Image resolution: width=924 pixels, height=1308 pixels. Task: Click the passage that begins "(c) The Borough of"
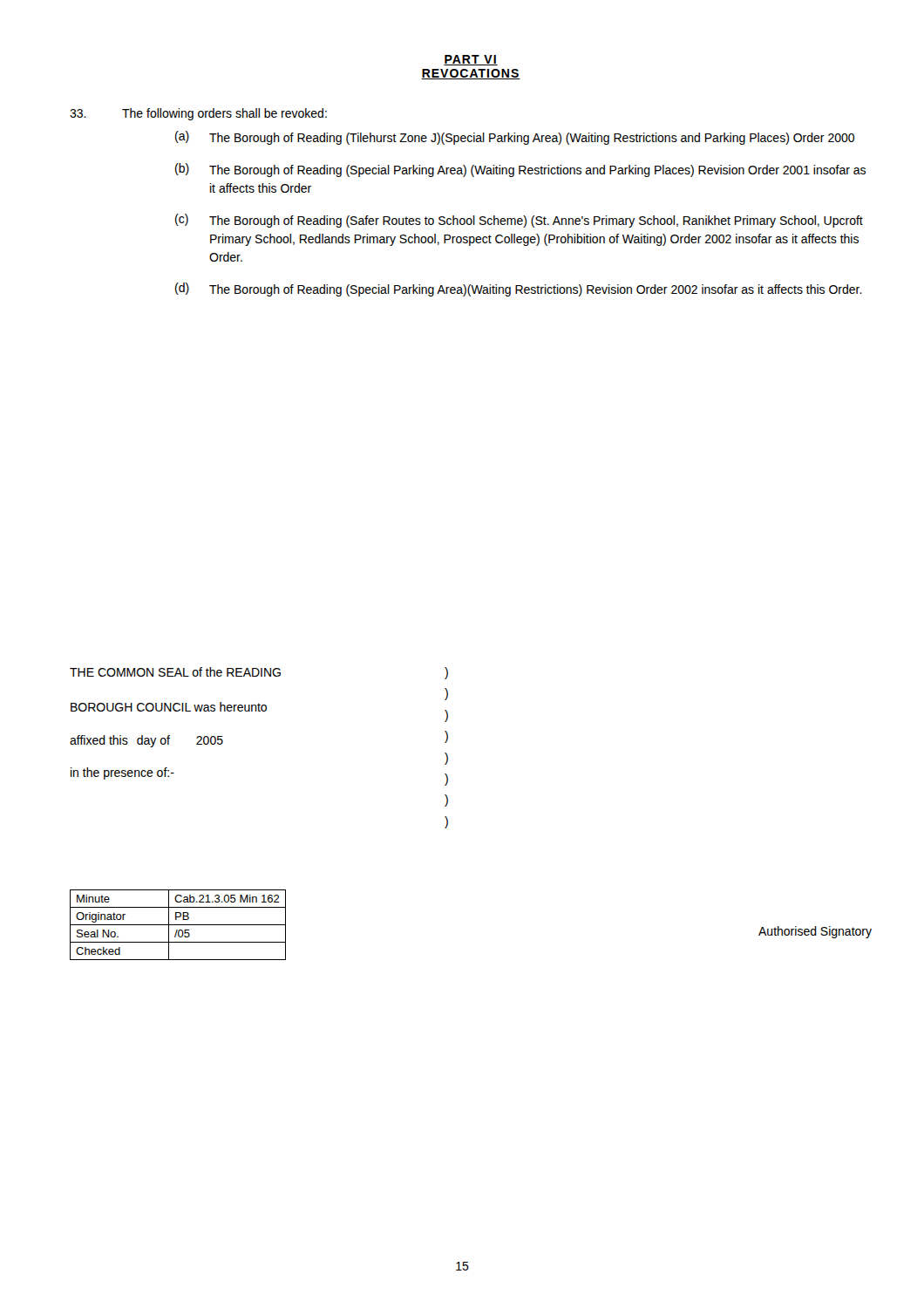click(x=523, y=239)
